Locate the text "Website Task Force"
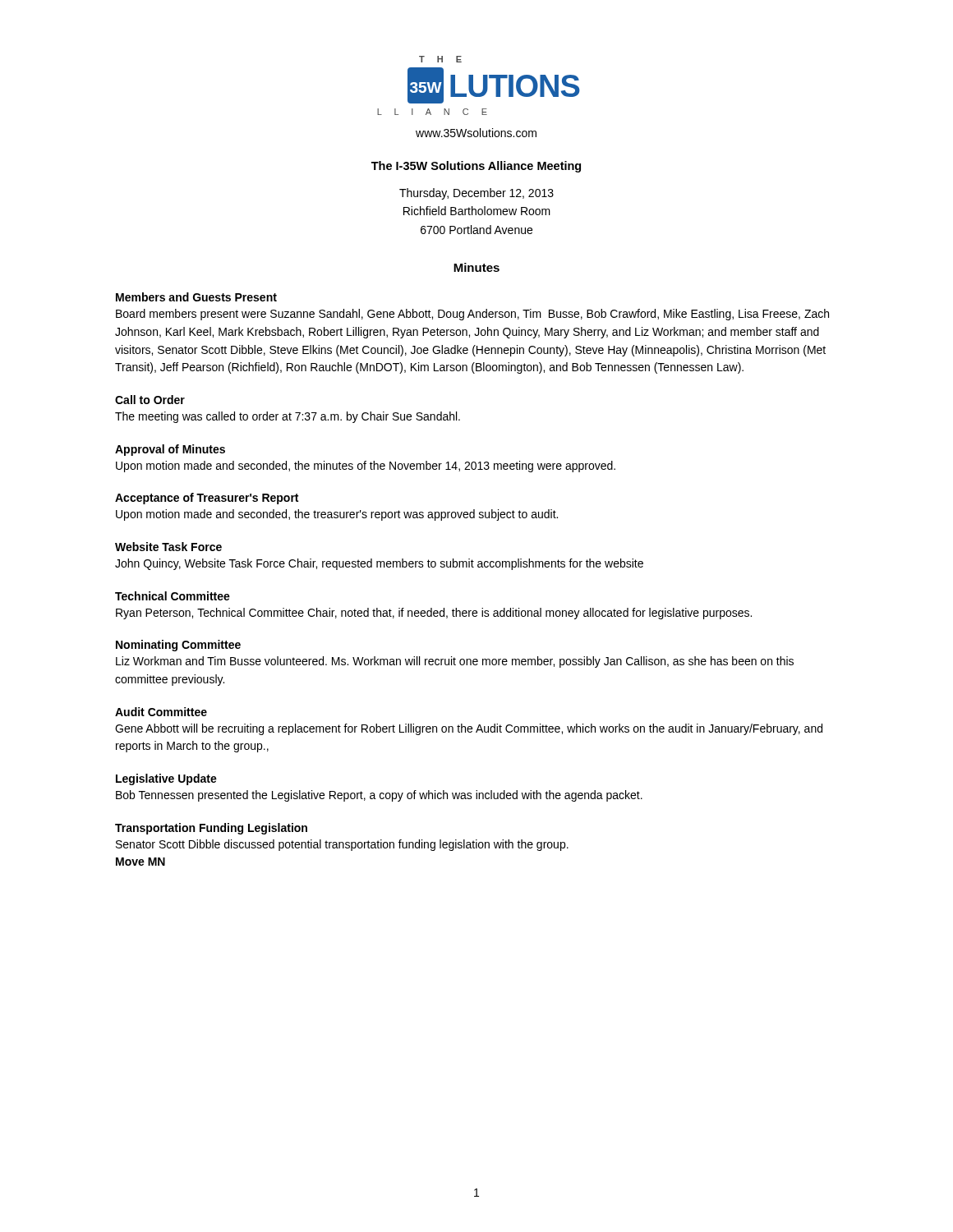953x1232 pixels. coord(168,547)
